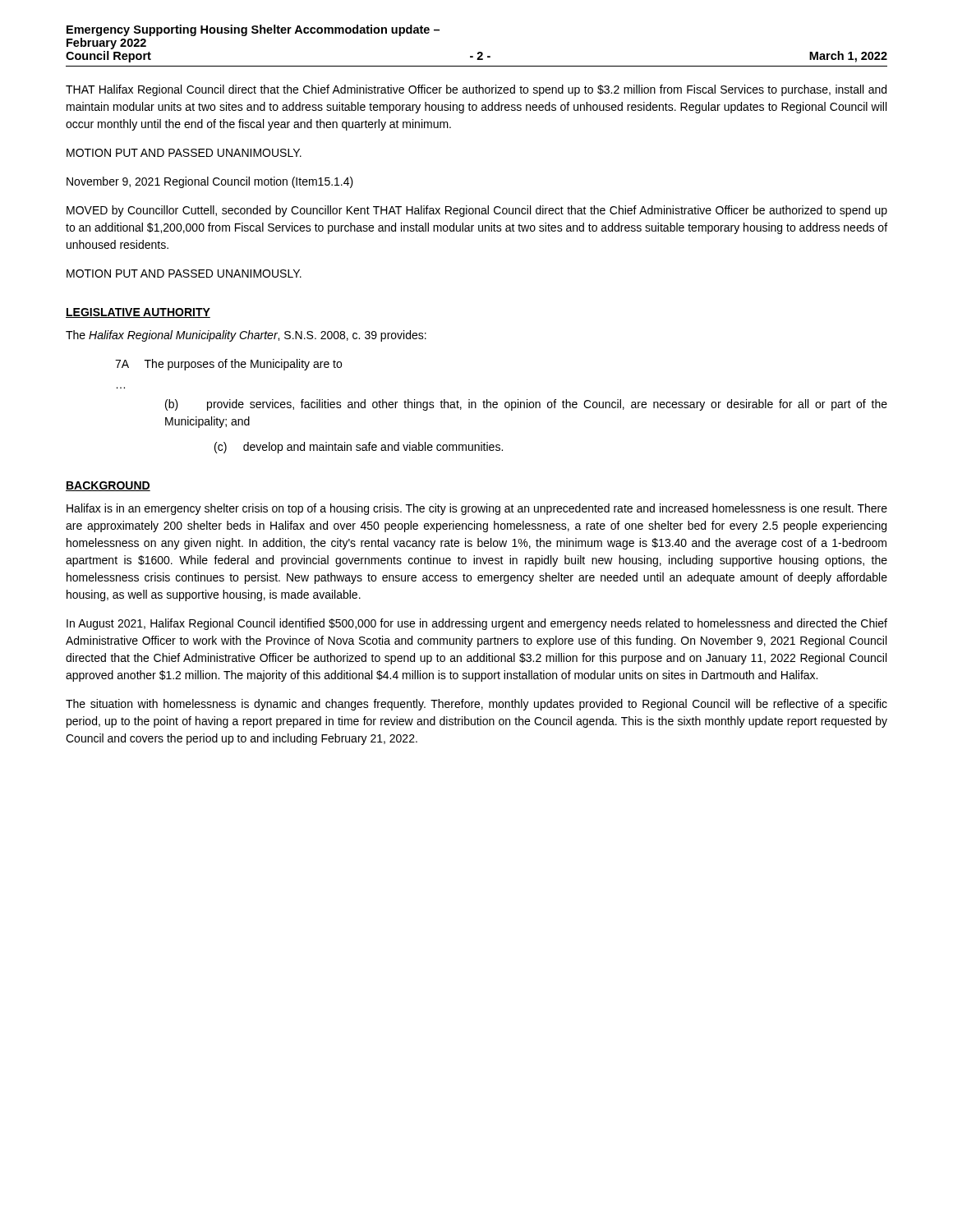The height and width of the screenshot is (1232, 953).
Task: Find the text starting "THAT Halifax Regional Council direct"
Action: (476, 107)
